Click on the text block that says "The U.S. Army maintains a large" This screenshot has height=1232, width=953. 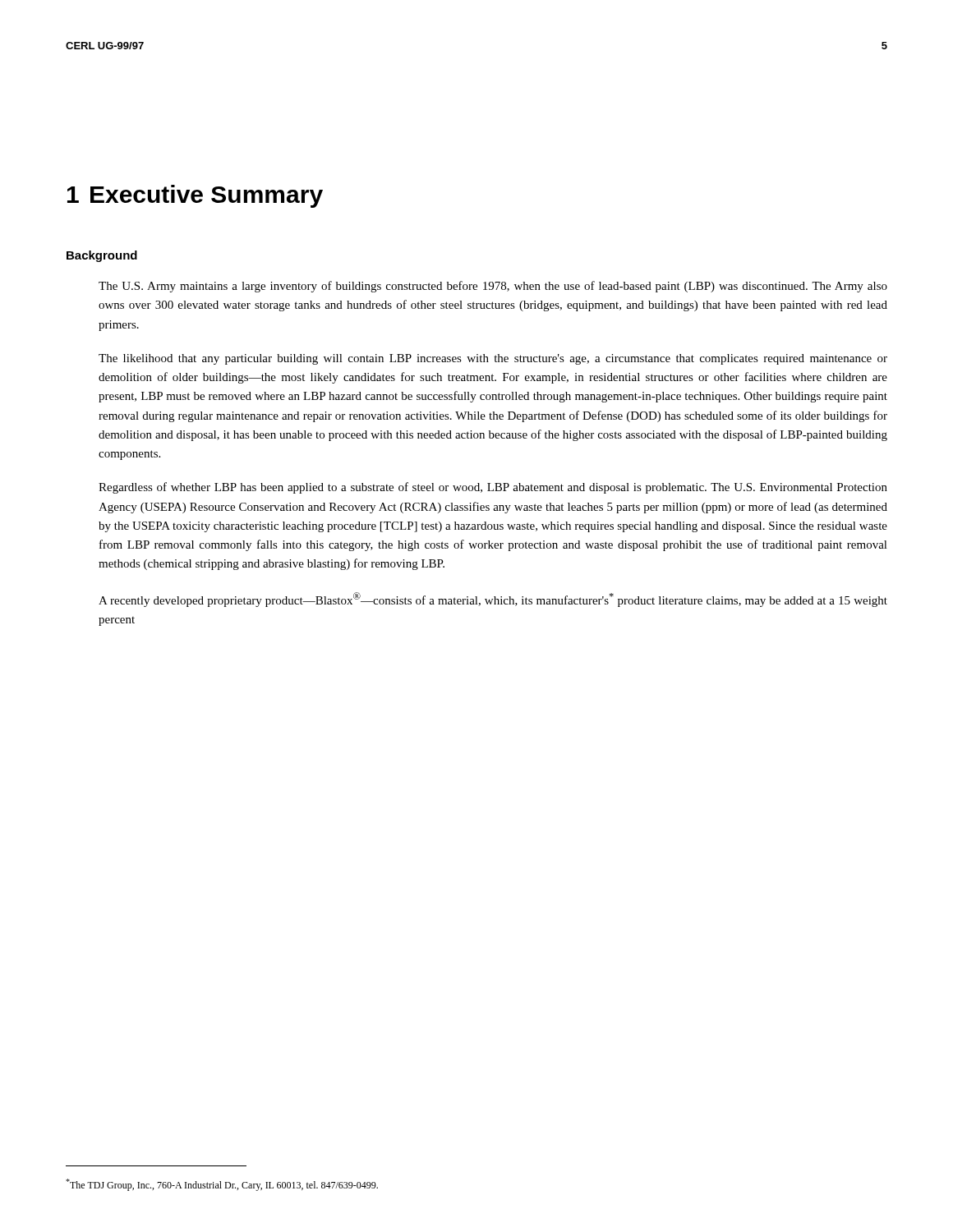pyautogui.click(x=493, y=305)
